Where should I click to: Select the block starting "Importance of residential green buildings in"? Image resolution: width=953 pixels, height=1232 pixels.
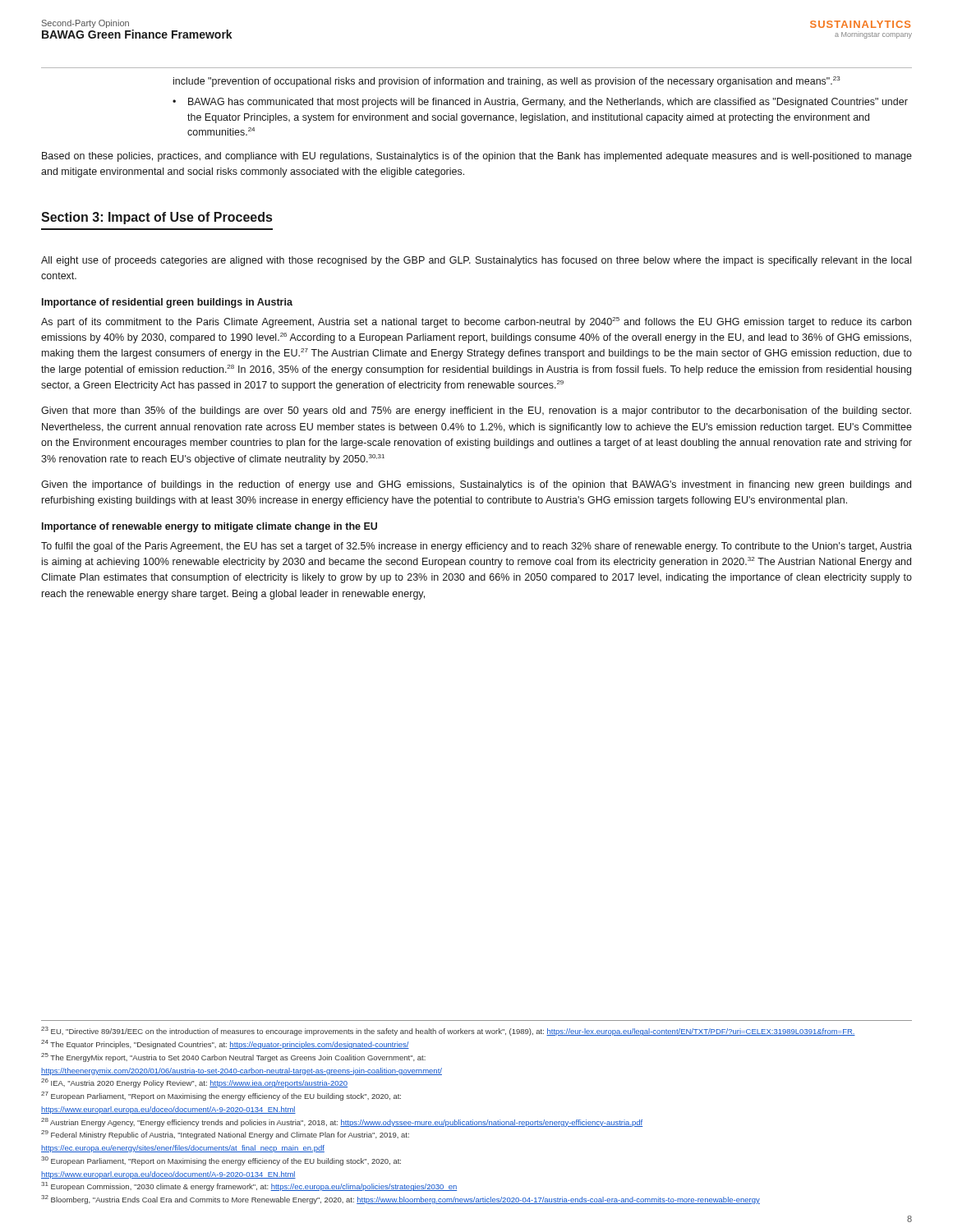[x=167, y=302]
